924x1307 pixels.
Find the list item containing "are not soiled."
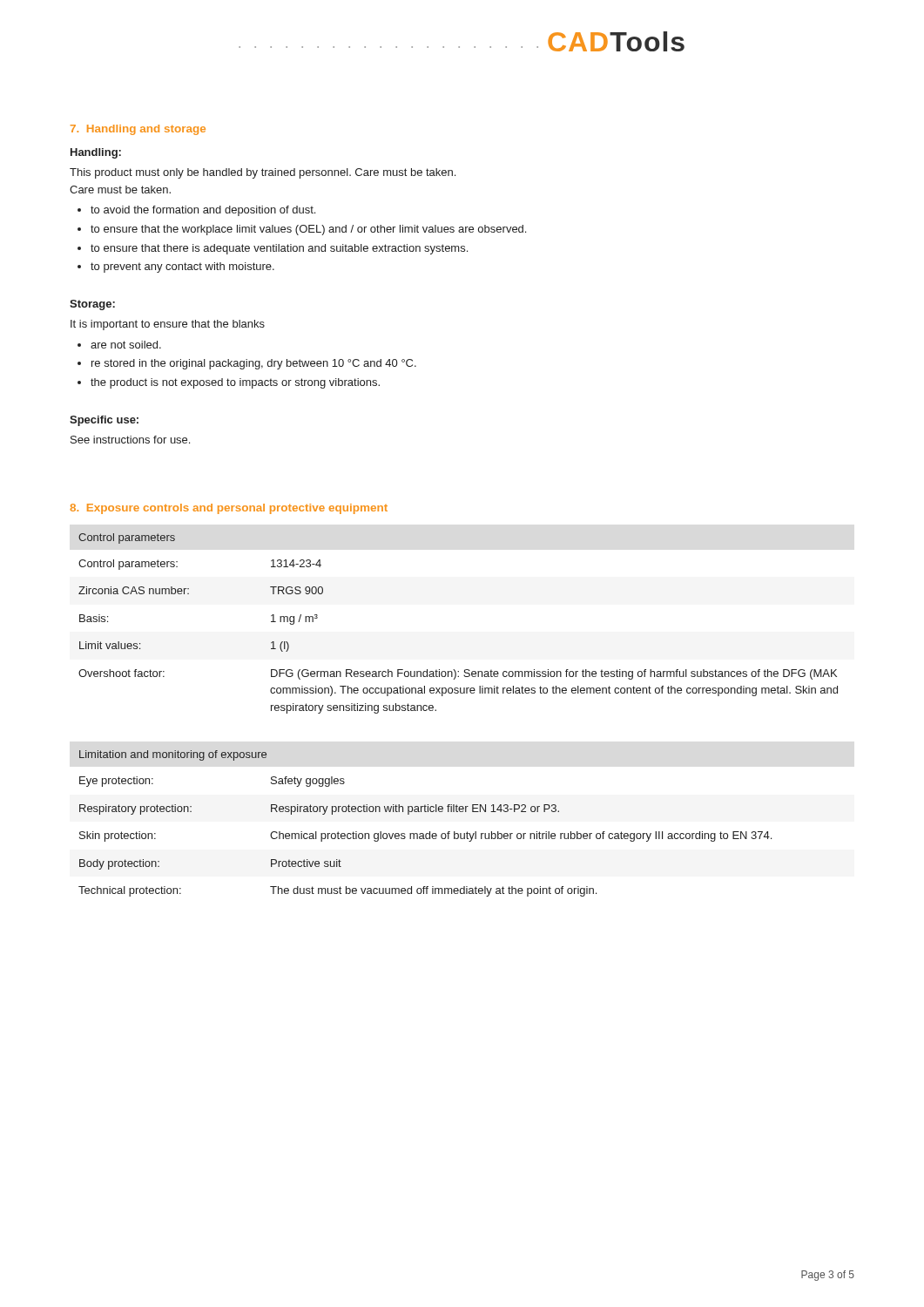126,344
